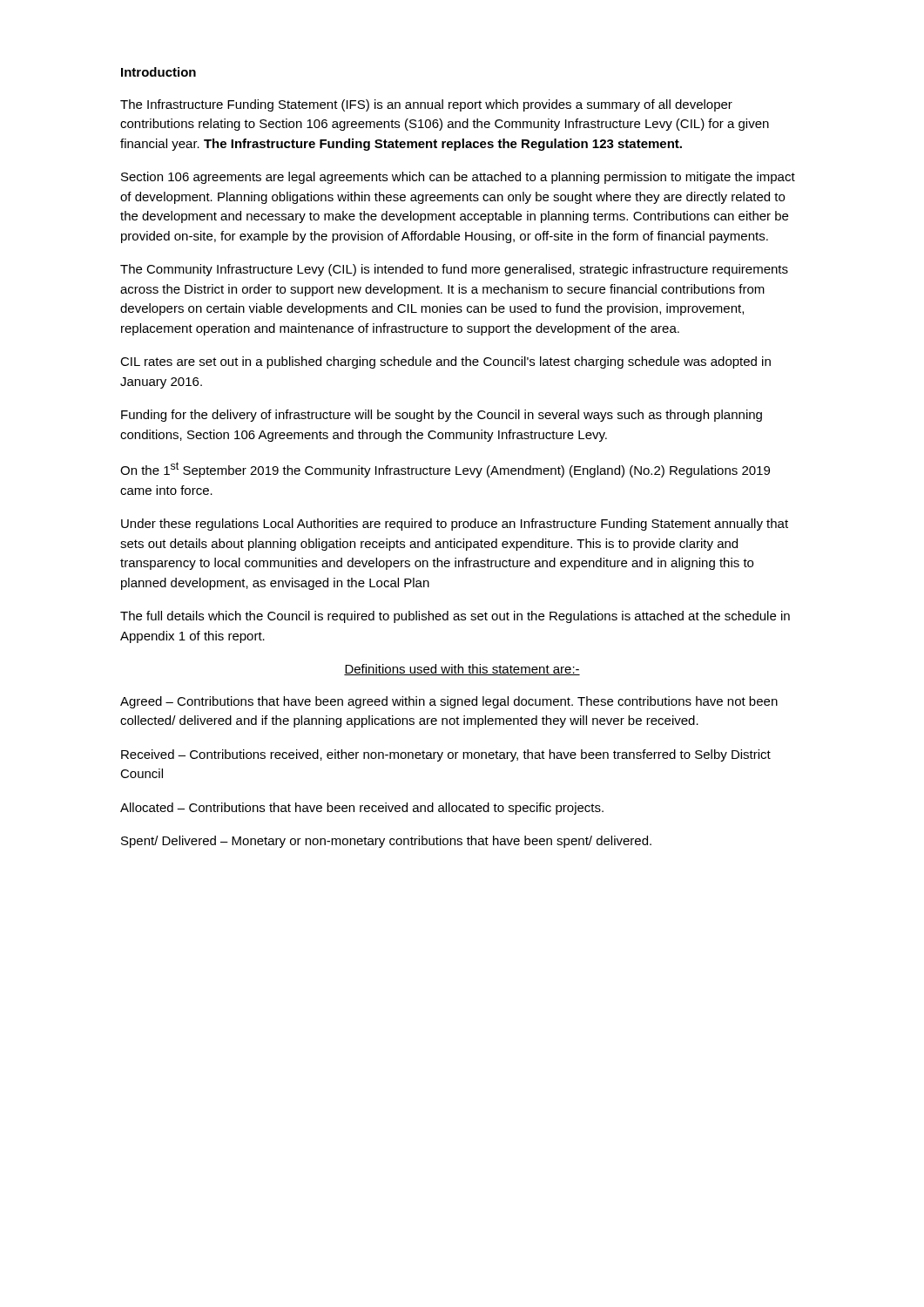Screen dimensions: 1307x924
Task: Find the block on this page that starts "Section 106 agreements are legal agreements which can"
Action: [x=458, y=206]
